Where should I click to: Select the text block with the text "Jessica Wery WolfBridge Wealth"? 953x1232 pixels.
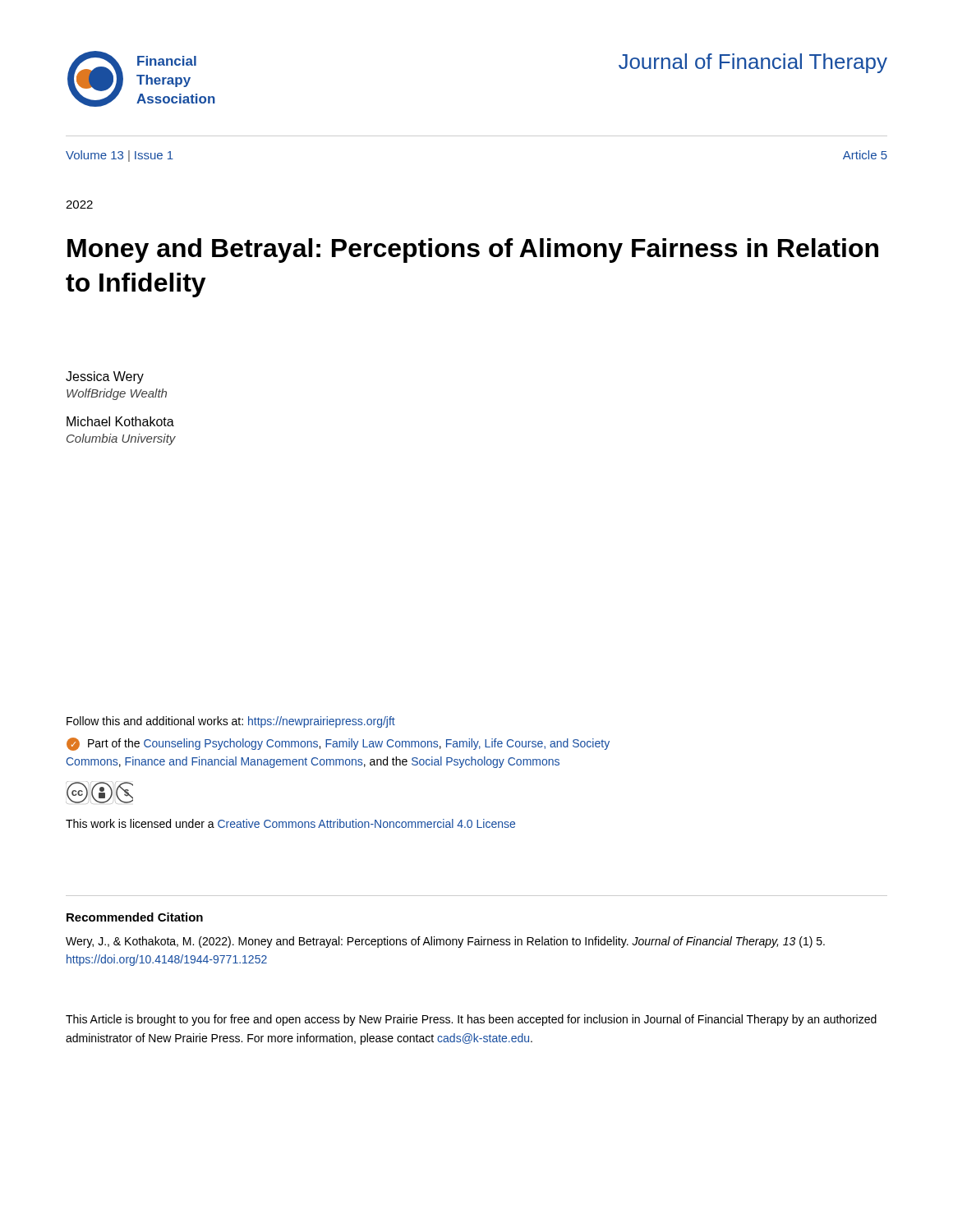tap(121, 407)
